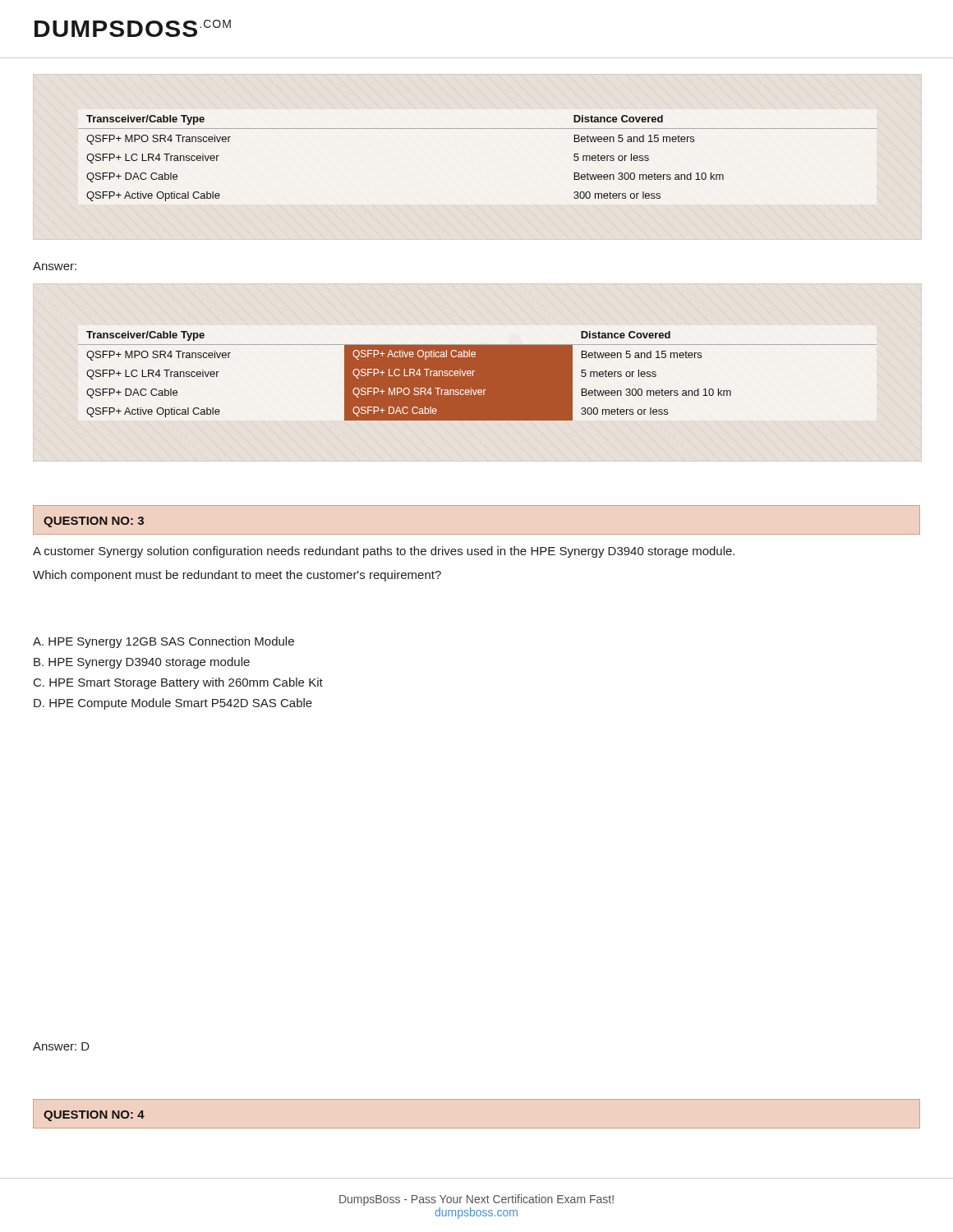Locate the block starting "QUESTION NO: 3"
953x1232 pixels.
94,520
